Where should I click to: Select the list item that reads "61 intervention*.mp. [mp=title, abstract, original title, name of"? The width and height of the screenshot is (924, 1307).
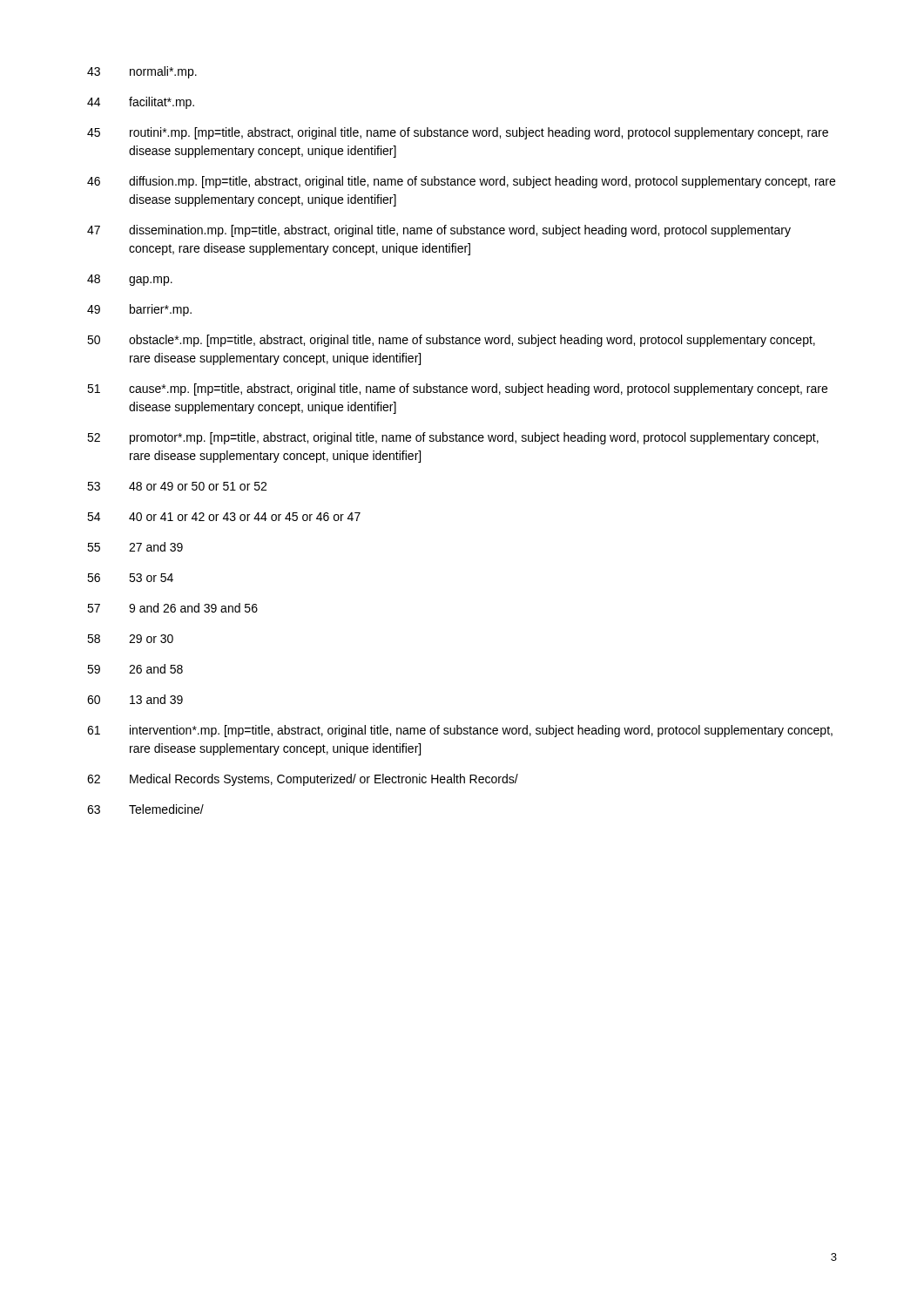pyautogui.click(x=462, y=740)
